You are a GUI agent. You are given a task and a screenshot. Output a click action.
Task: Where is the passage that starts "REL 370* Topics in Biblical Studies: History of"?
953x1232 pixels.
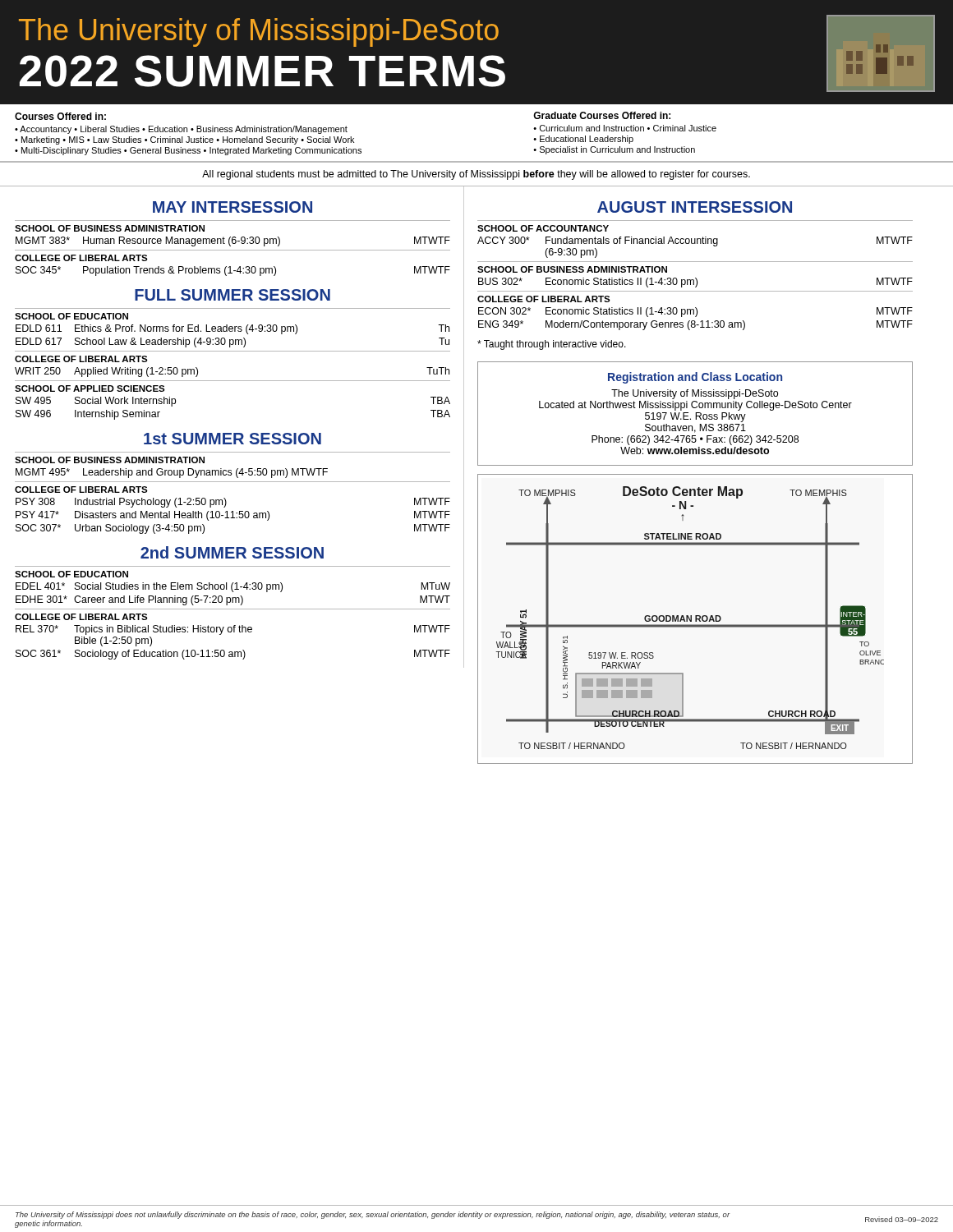(x=232, y=635)
